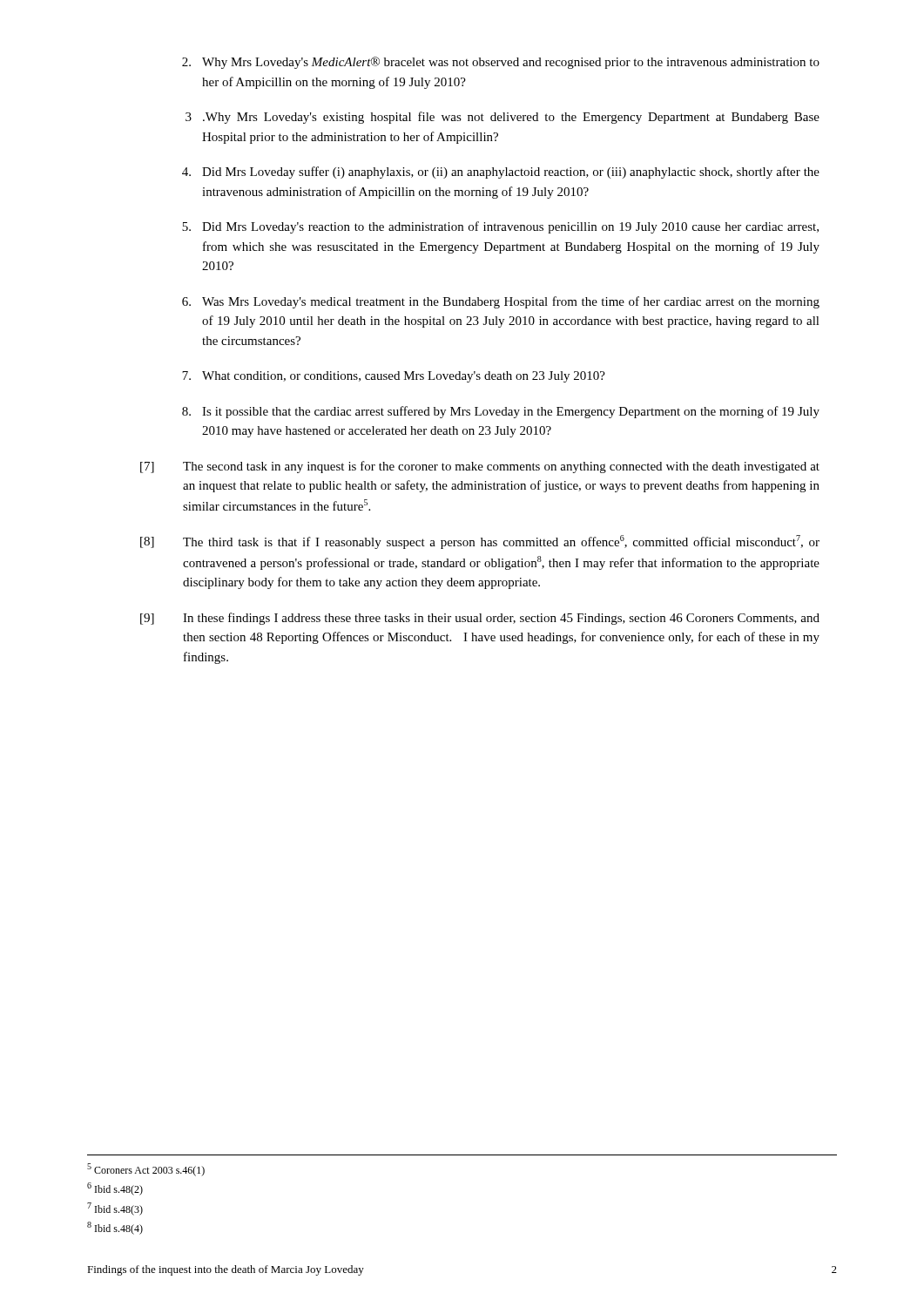The image size is (924, 1307).
Task: Click the passage that begins "7. What condition, or conditions, caused"
Action: click(488, 376)
